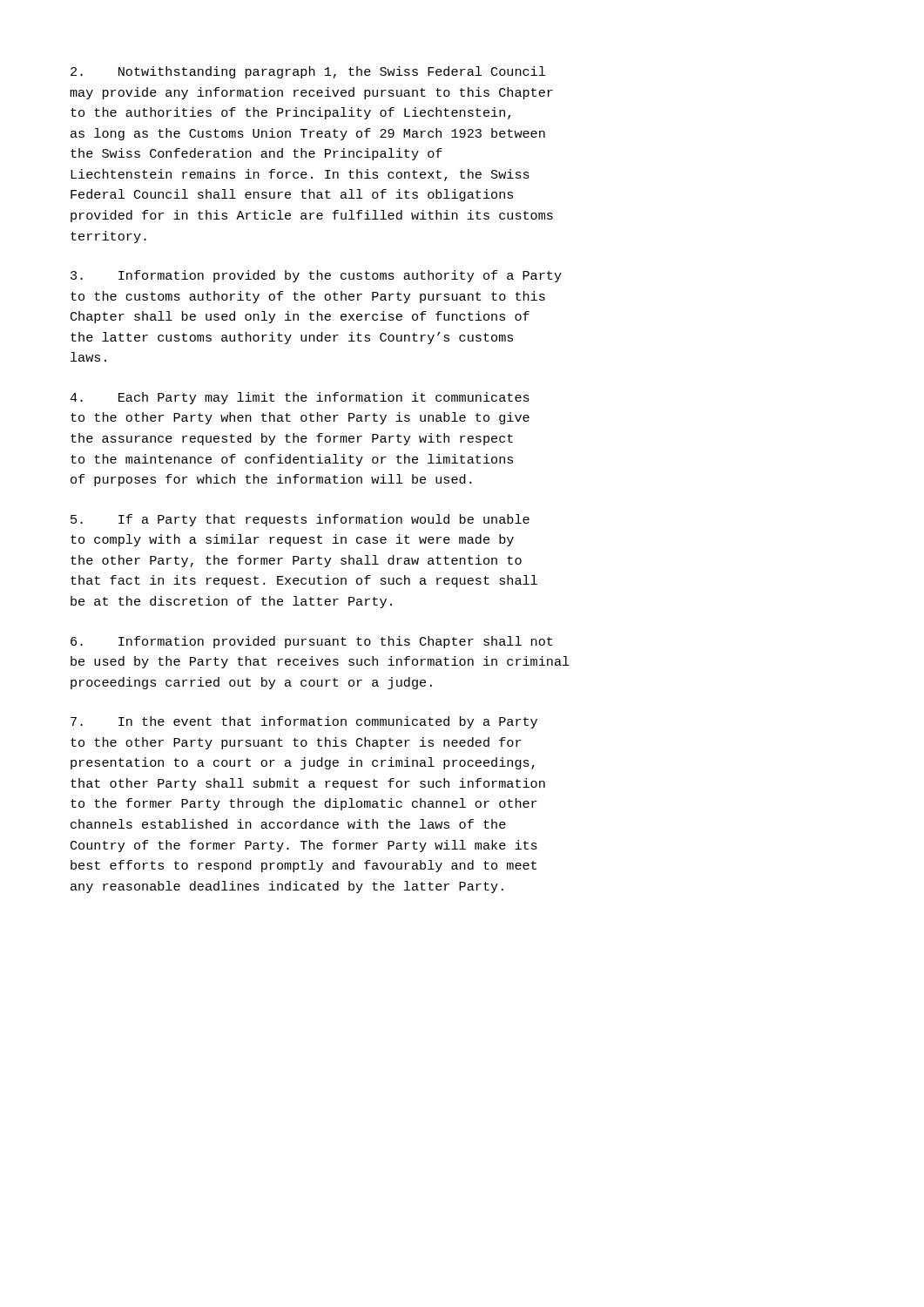Locate the text block containing "Notwithstanding paragraph 1, the Swiss Federal"
Screen dimensions: 1307x924
coord(312,154)
